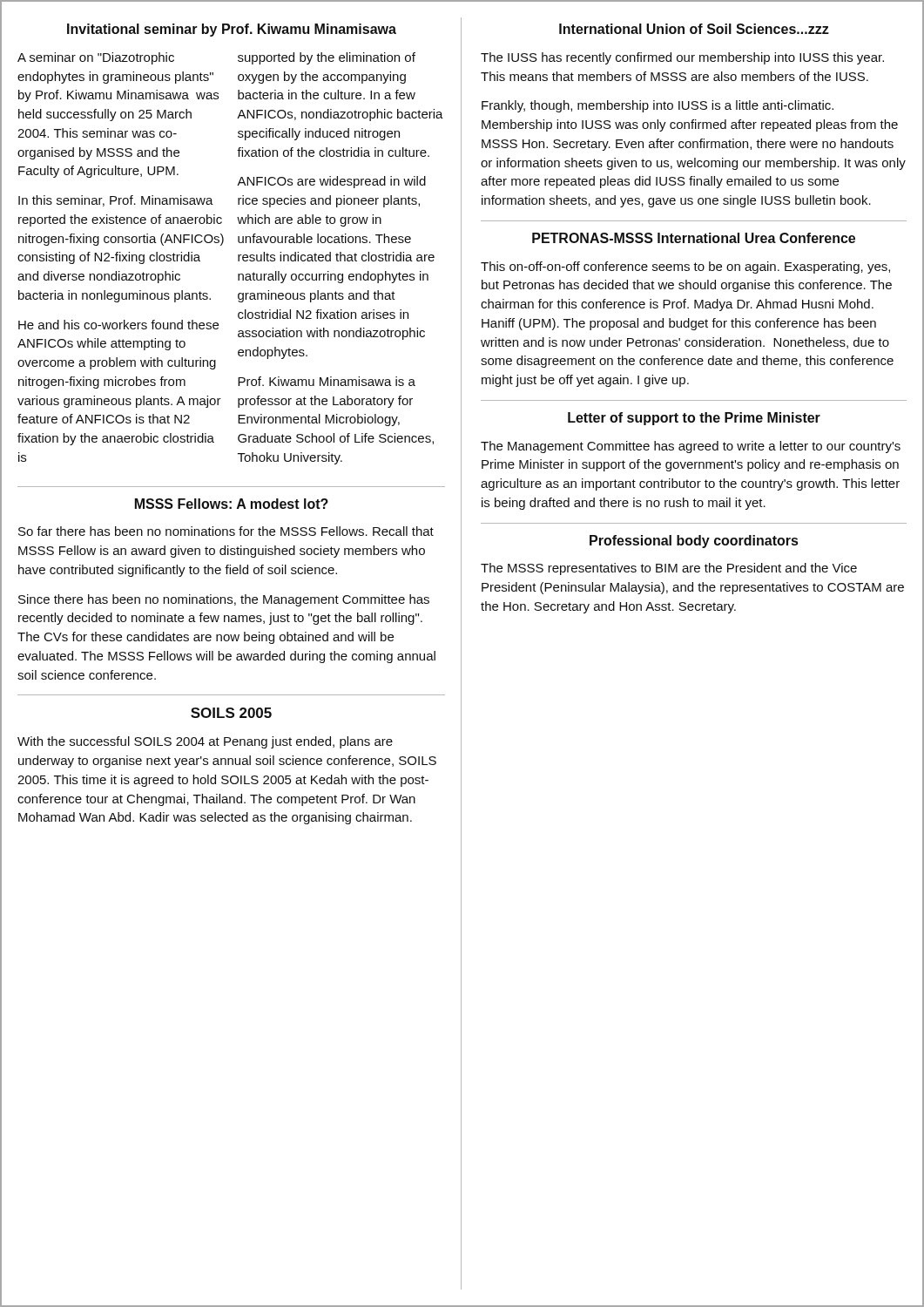Navigate to the passage starting "He and his"
924x1307 pixels.
tap(119, 391)
